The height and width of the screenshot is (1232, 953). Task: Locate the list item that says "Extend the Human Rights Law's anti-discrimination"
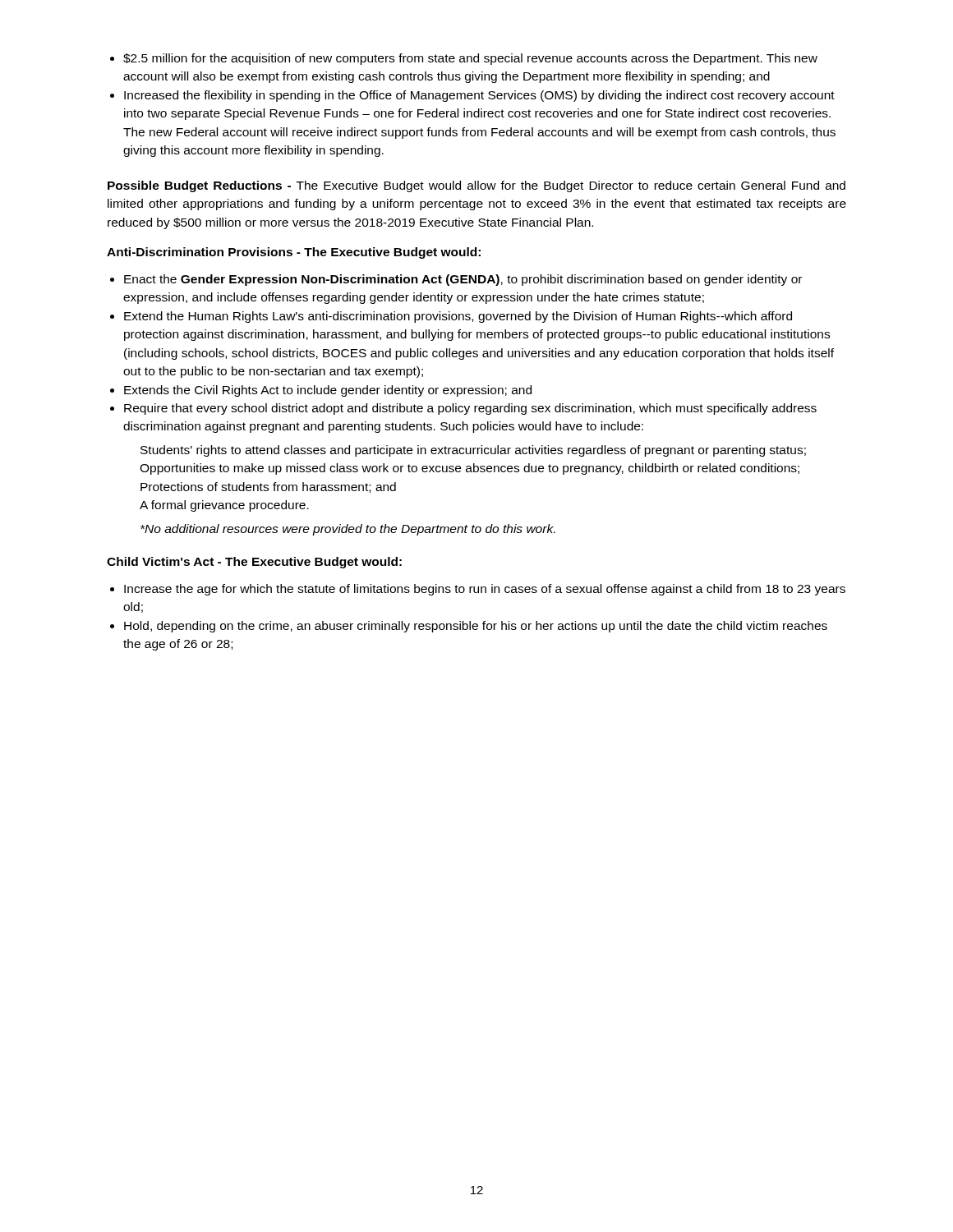(485, 344)
